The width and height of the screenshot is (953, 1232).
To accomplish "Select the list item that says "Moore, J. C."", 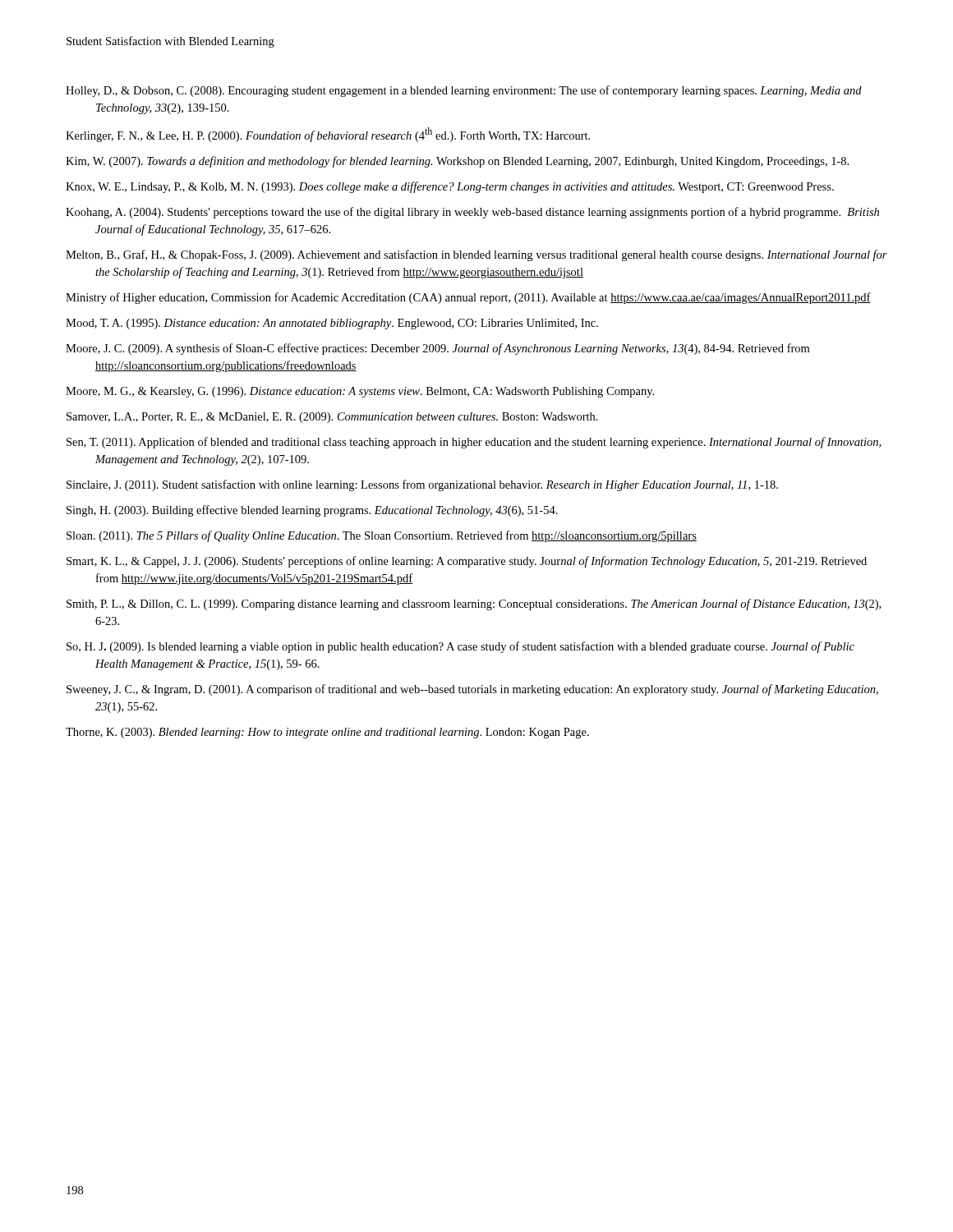I will [x=438, y=357].
